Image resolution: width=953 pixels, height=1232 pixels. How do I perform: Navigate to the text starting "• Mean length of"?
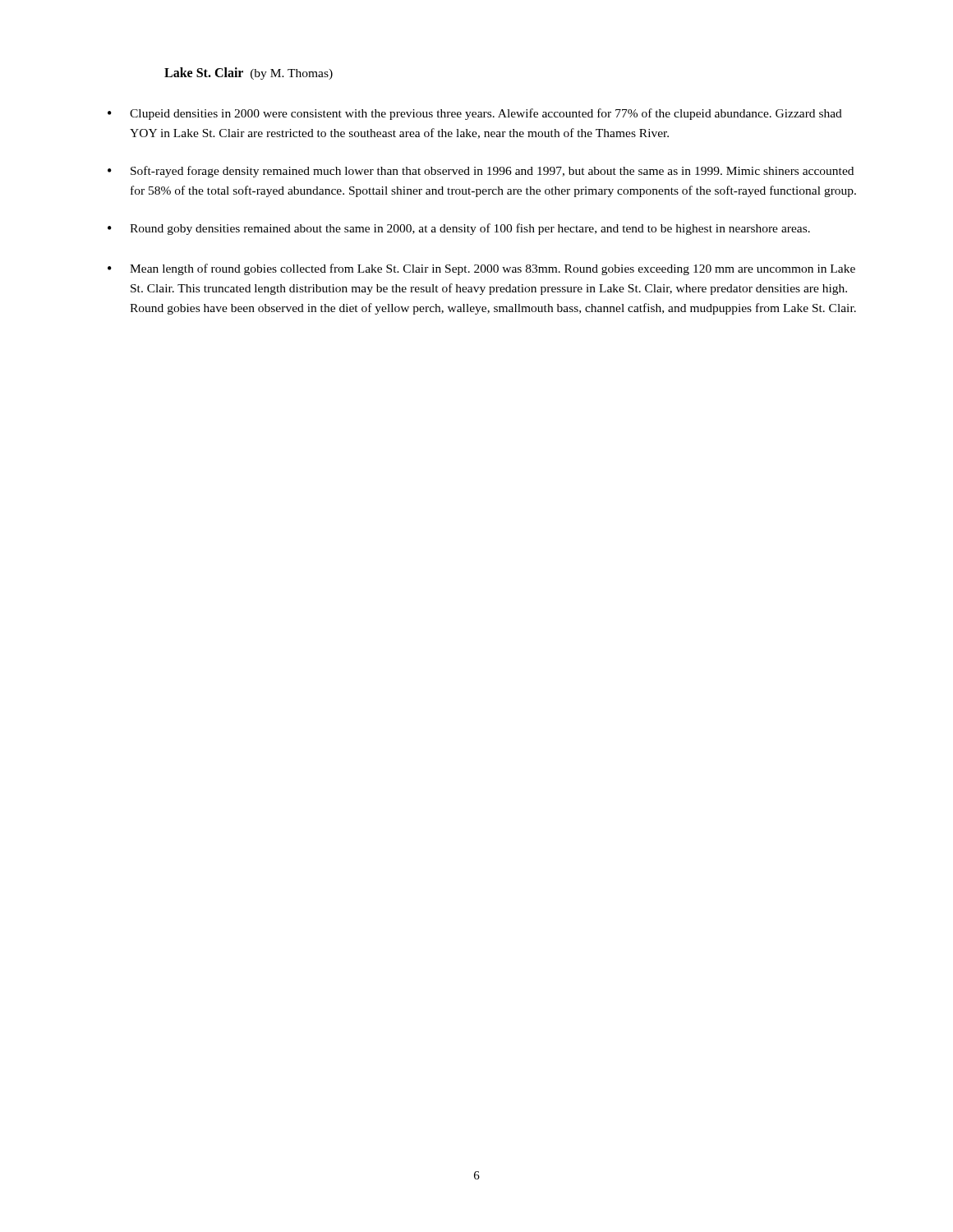click(x=485, y=288)
